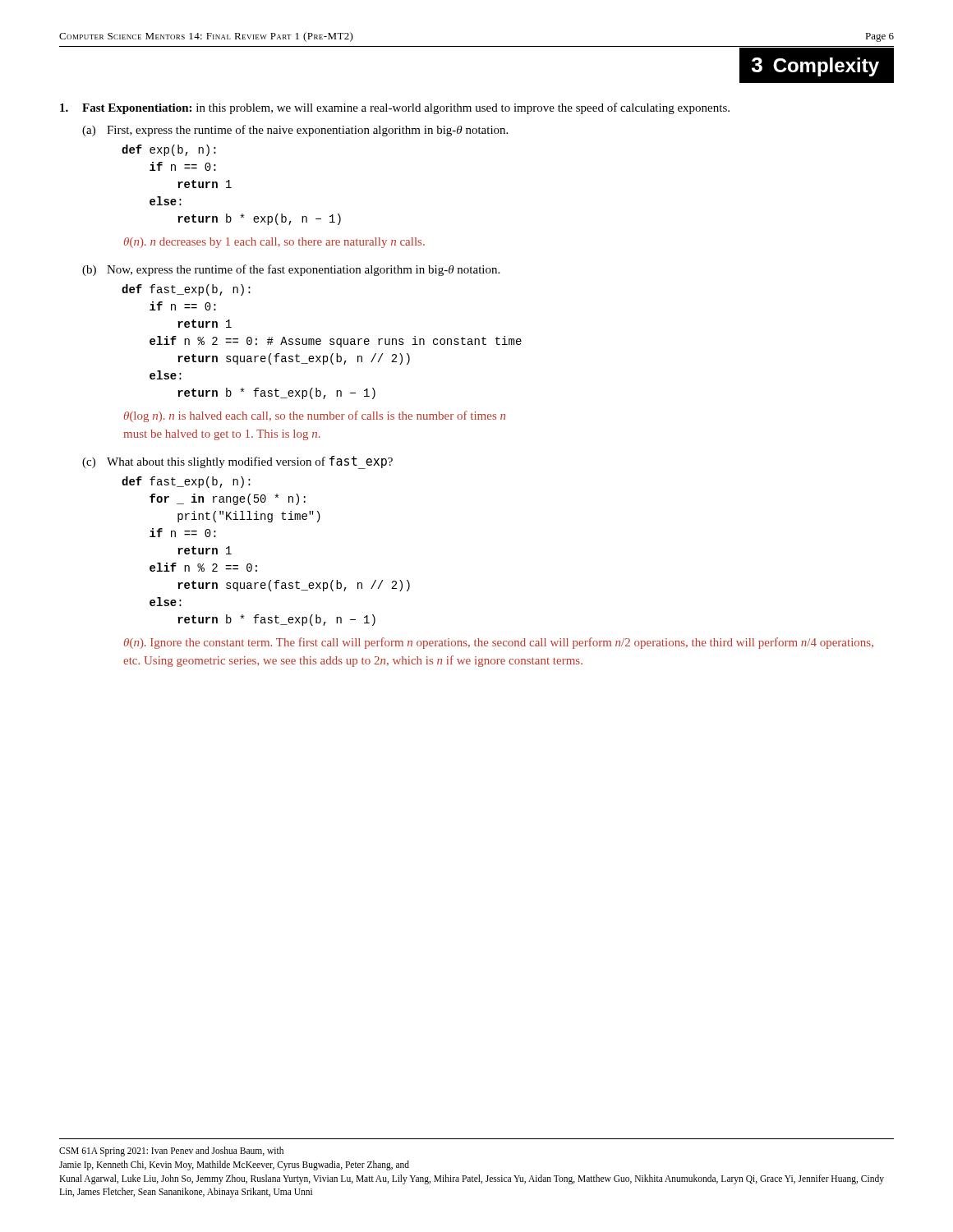Click on the text block that reads "def fast_exp(b, n): for"
This screenshot has height=1232, width=953.
pyautogui.click(x=186, y=482)
